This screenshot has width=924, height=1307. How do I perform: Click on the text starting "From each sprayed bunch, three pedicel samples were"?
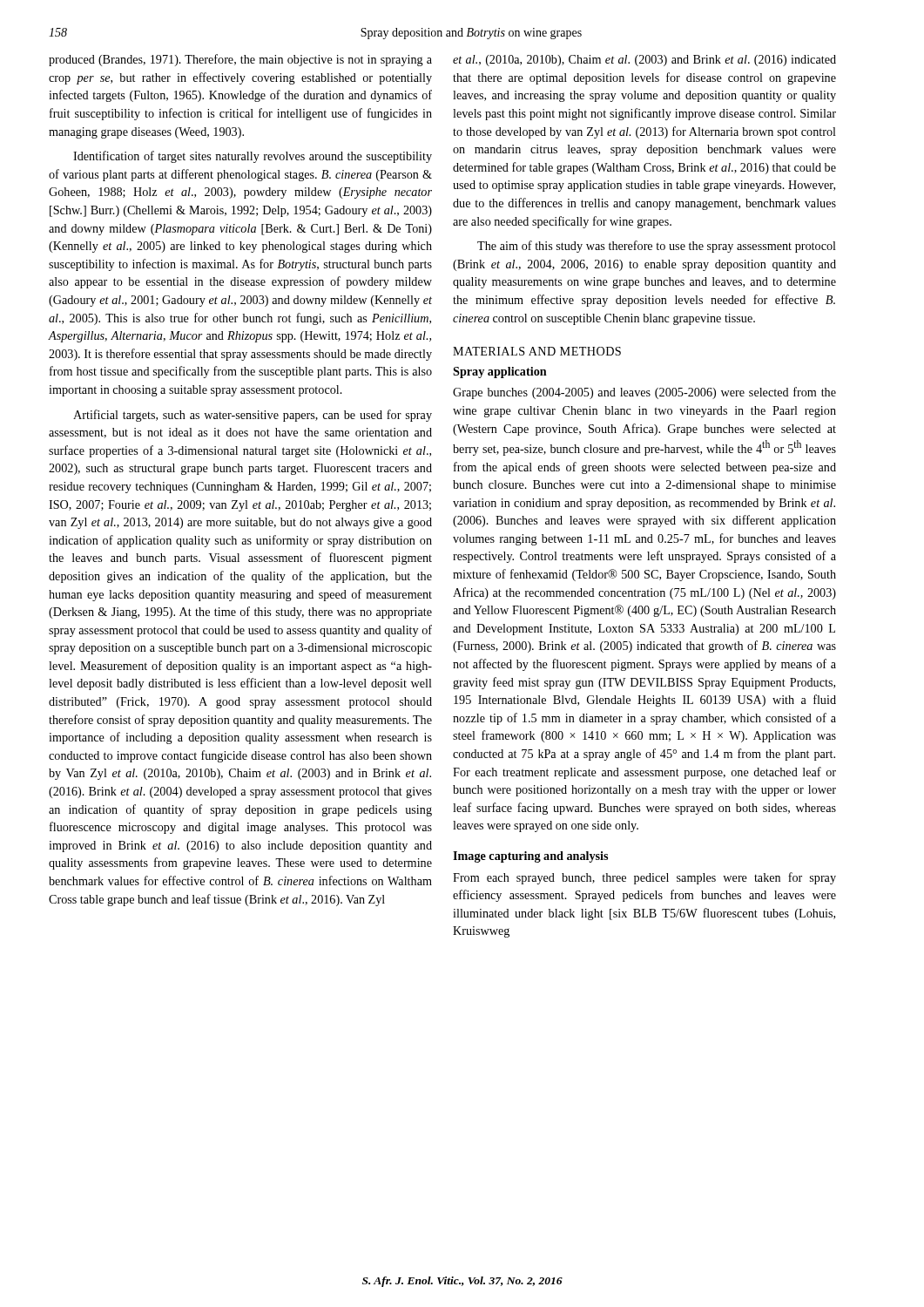644,904
